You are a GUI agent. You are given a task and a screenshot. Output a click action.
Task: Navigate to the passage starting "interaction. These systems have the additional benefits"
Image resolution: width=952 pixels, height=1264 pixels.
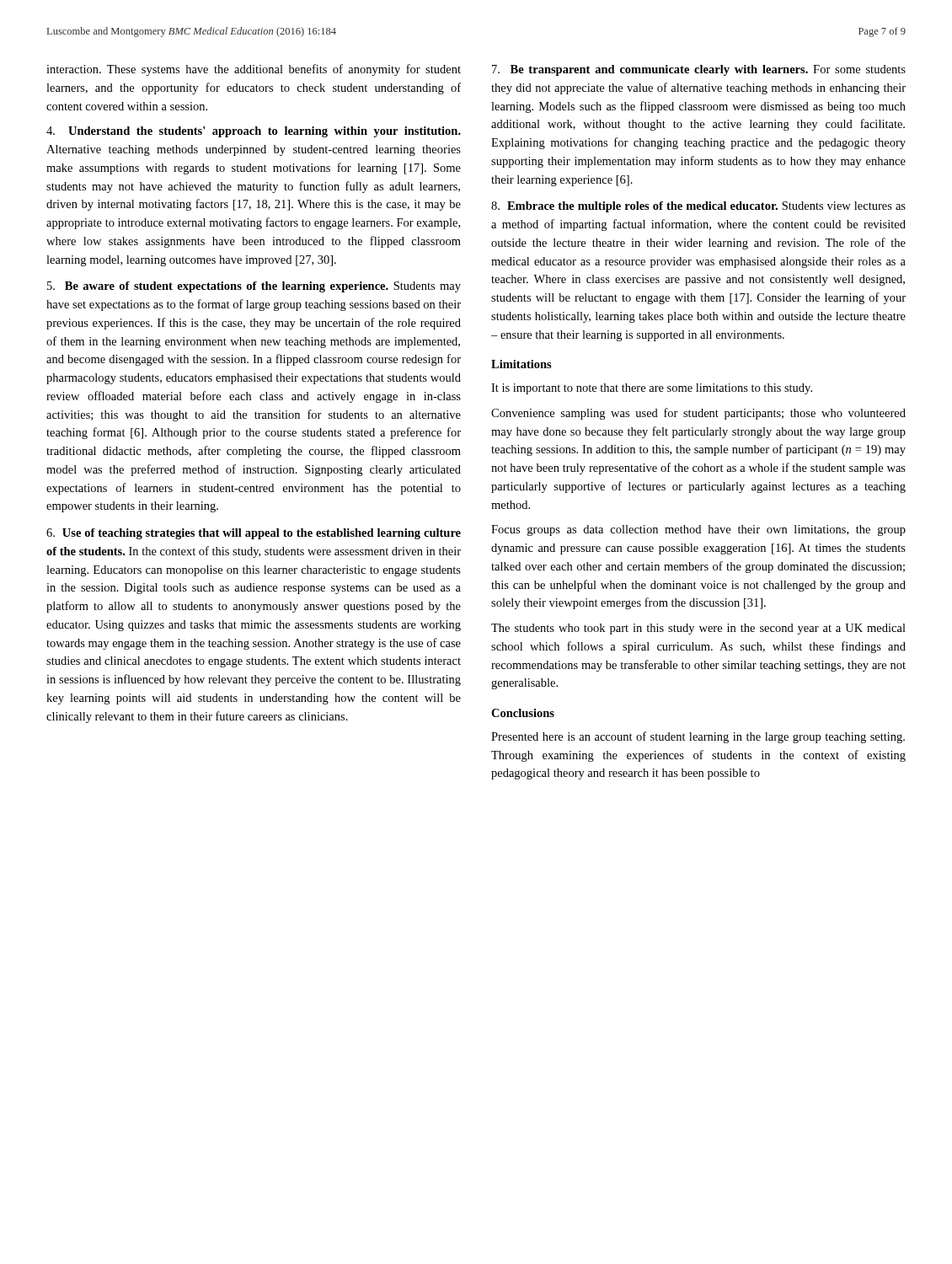pos(254,87)
